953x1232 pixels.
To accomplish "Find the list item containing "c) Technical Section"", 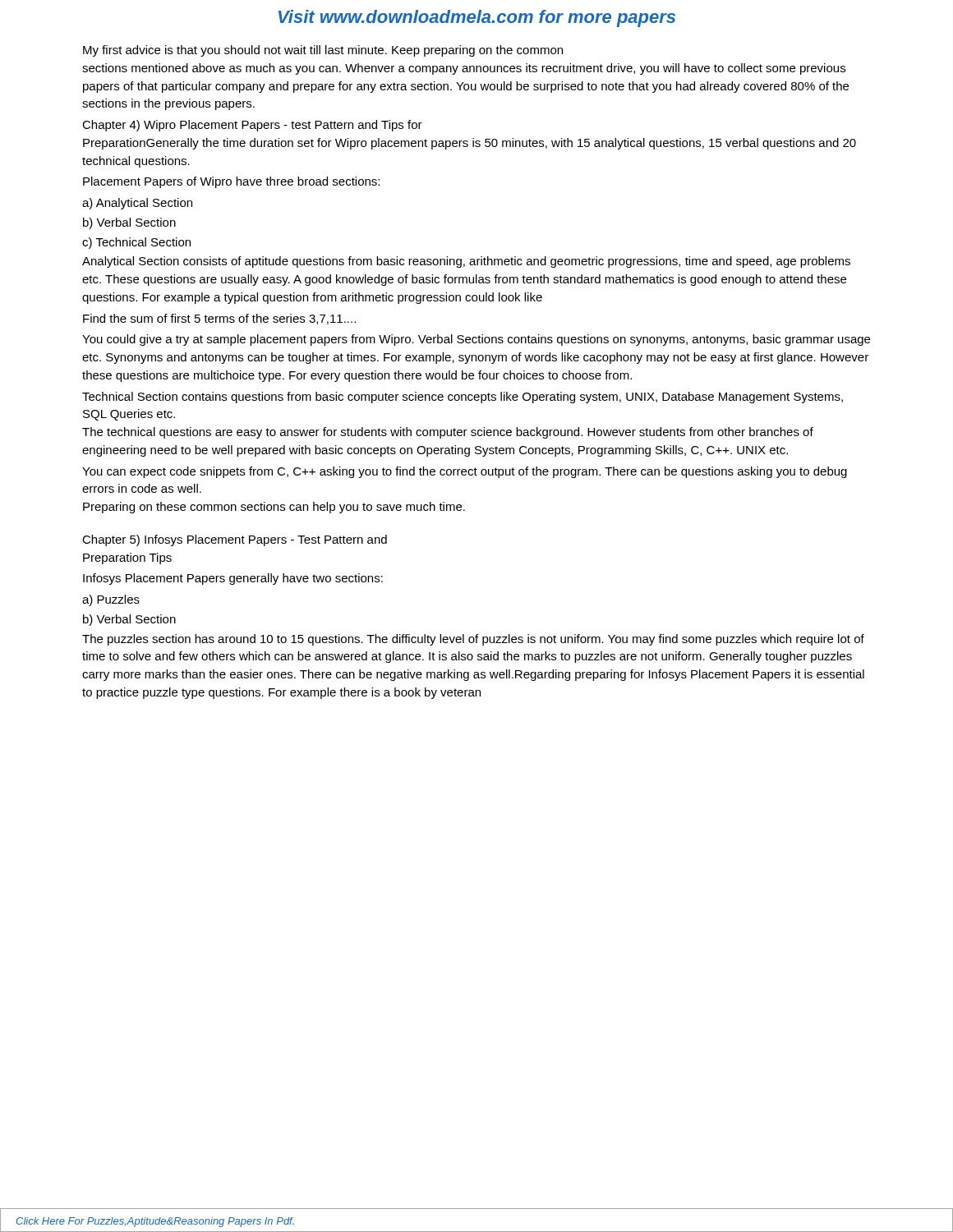I will tap(137, 241).
